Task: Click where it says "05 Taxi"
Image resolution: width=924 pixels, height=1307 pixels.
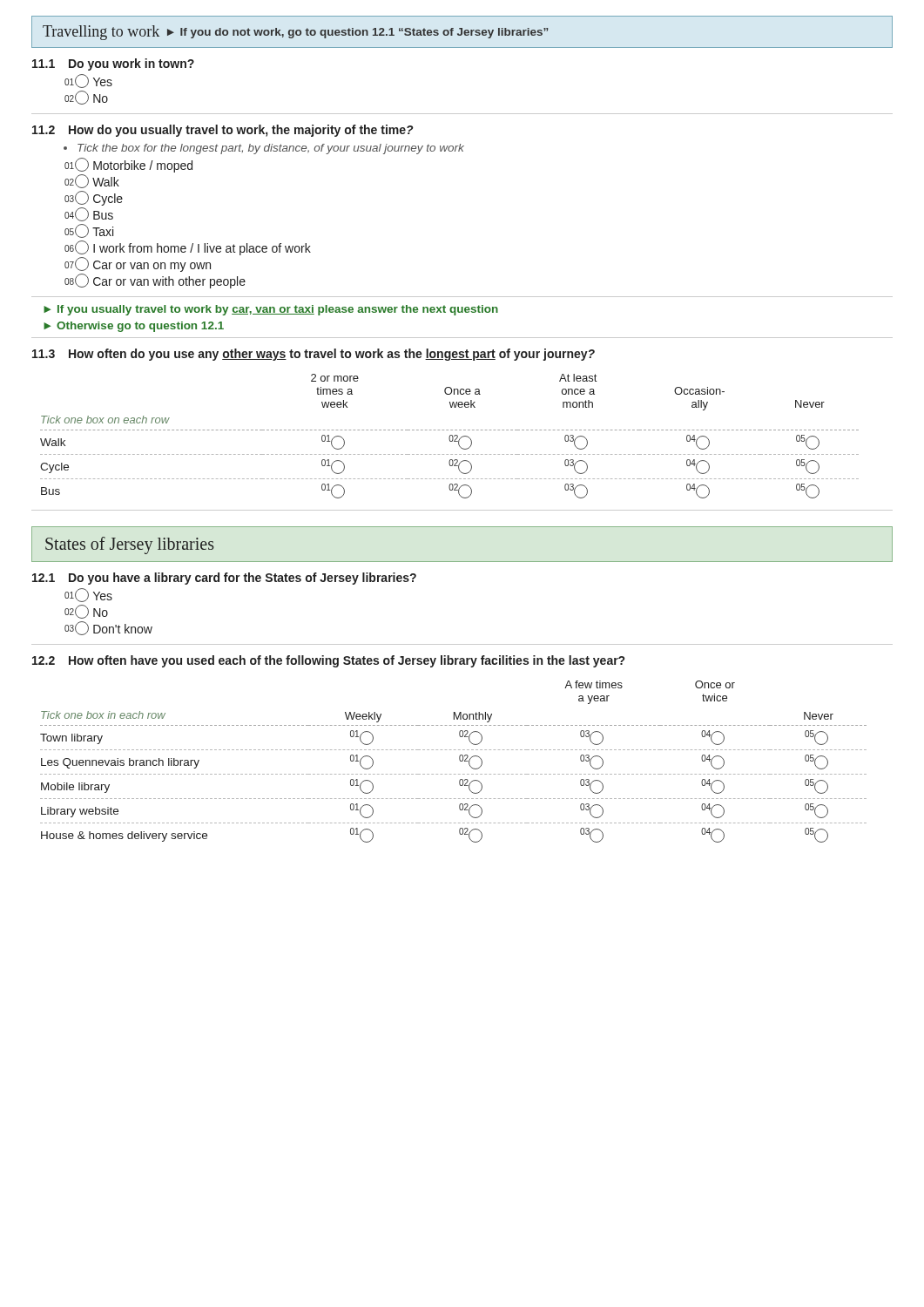Action: pos(89,232)
